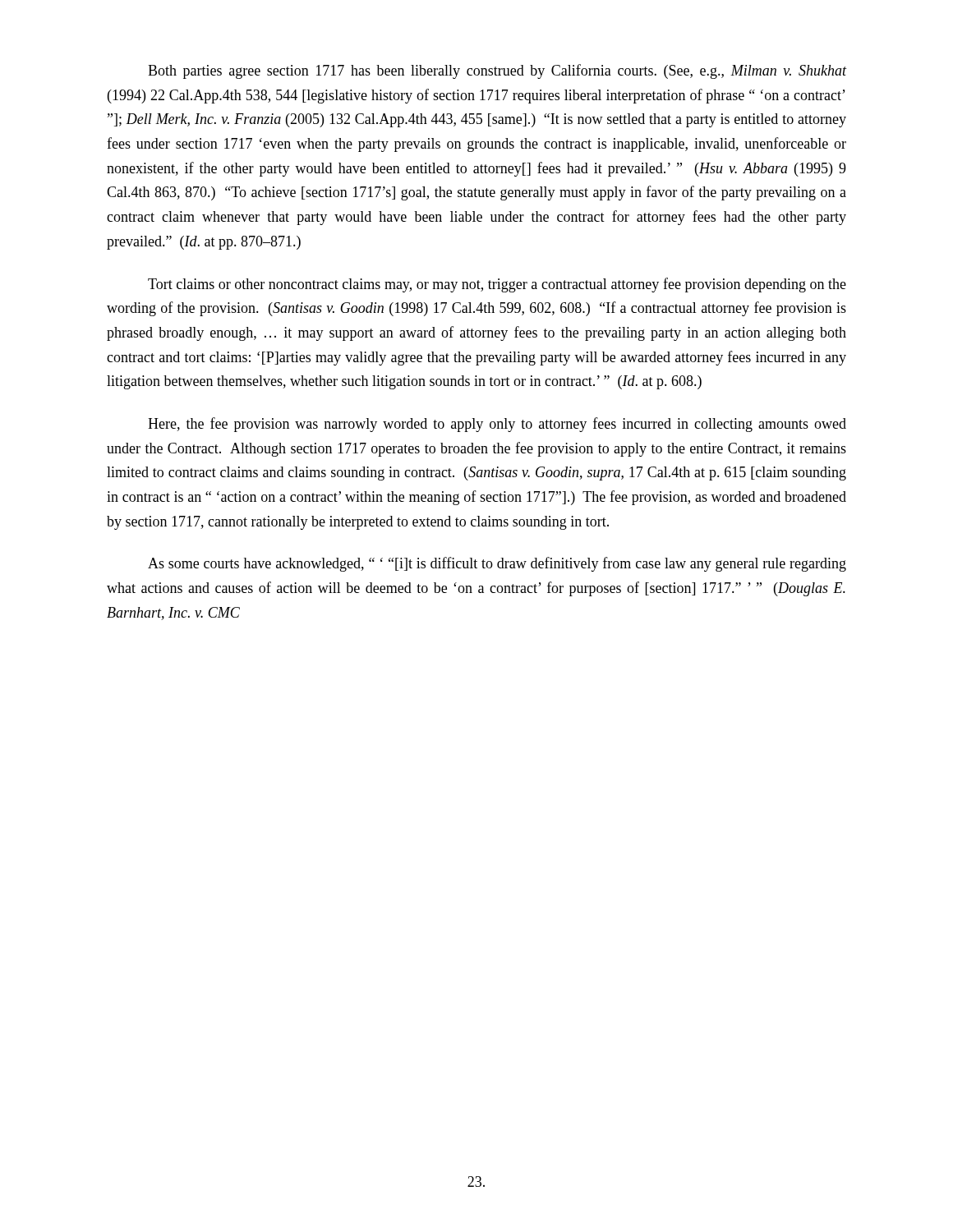Click on the text starting "Here, the fee provision was narrowly"
This screenshot has height=1232, width=953.
pos(476,473)
